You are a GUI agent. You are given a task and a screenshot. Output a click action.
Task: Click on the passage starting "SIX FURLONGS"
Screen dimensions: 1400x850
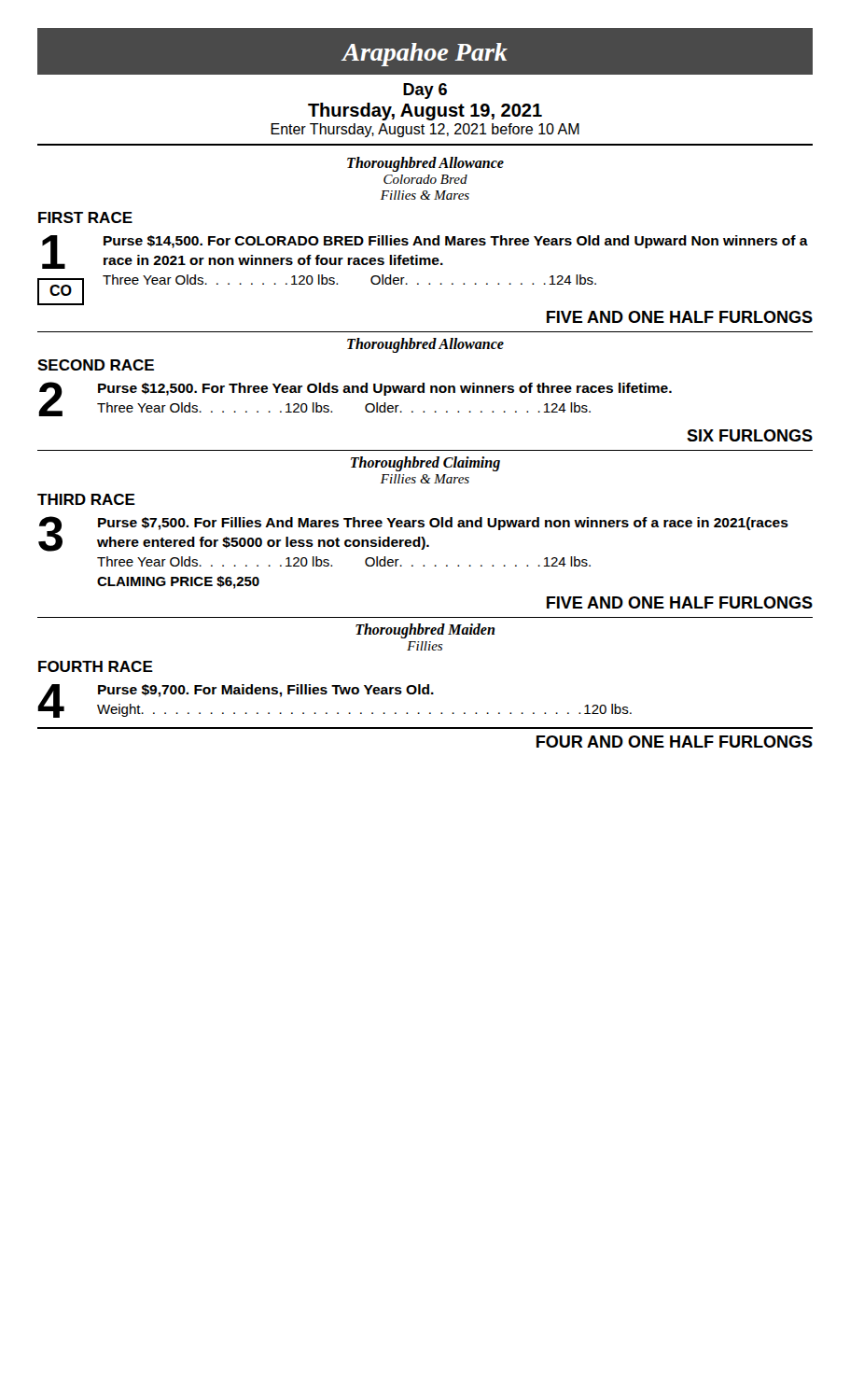coord(750,436)
